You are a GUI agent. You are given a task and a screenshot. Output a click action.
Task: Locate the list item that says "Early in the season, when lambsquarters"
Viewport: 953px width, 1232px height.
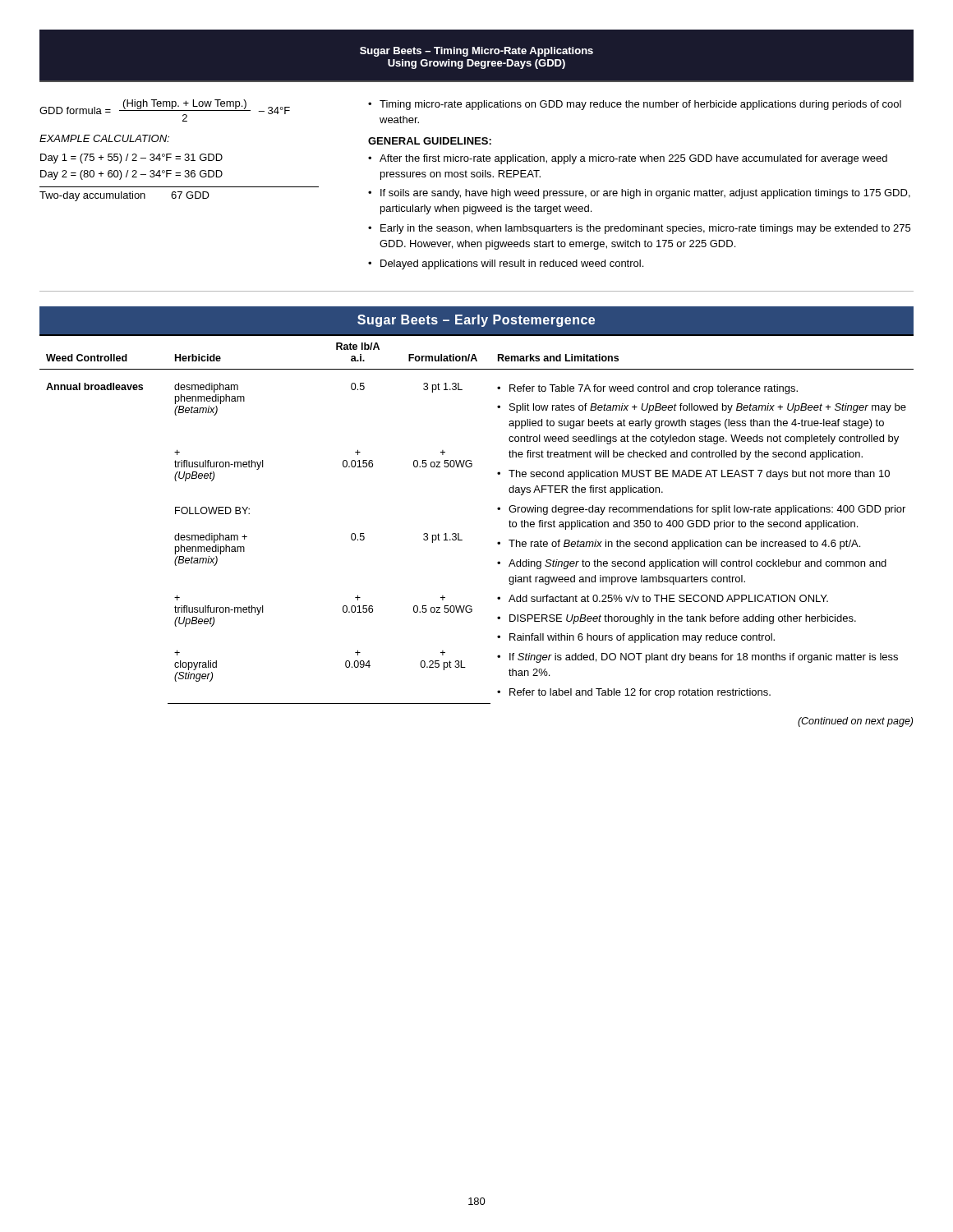(641, 236)
